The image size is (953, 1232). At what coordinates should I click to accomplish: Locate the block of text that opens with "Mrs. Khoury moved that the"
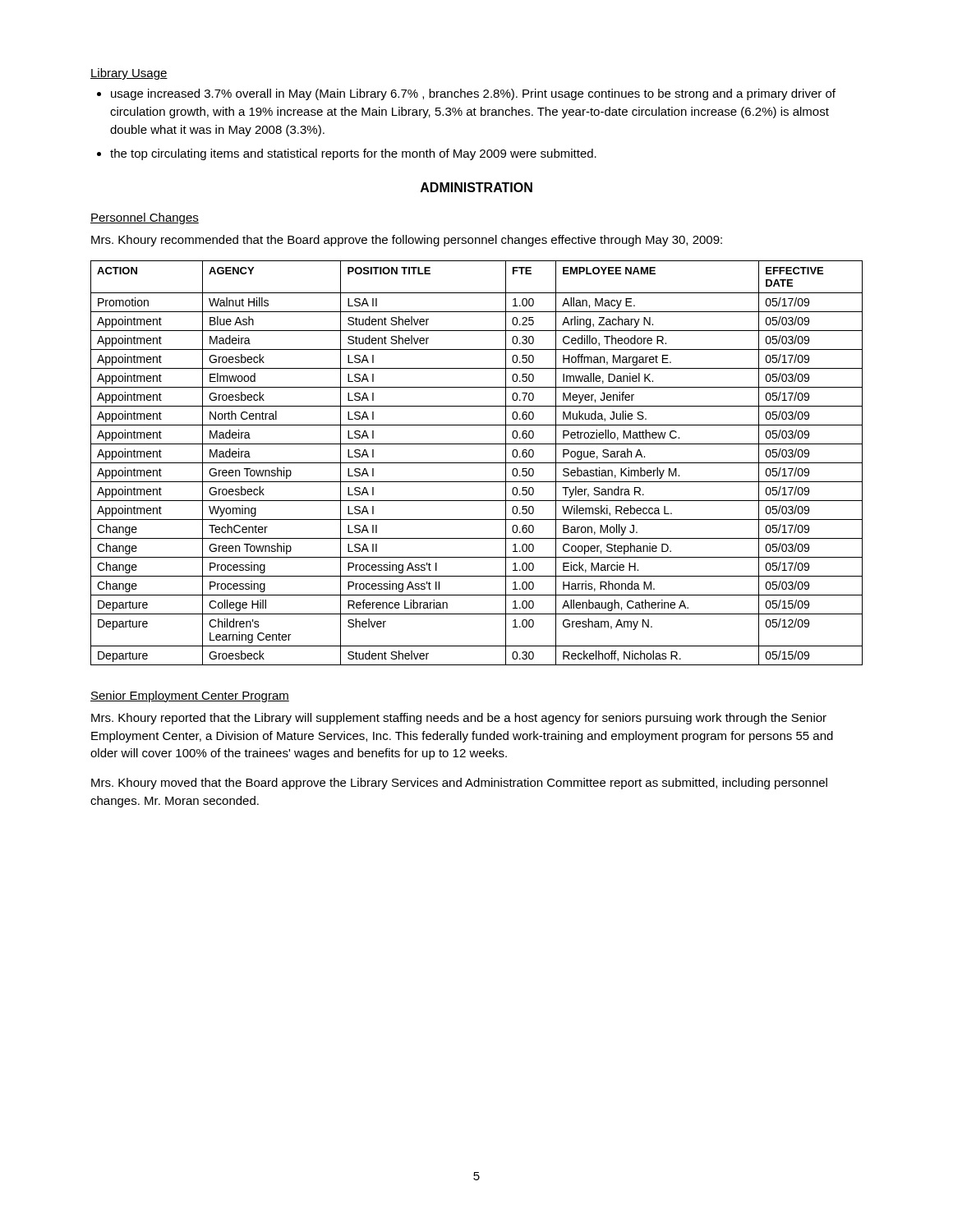click(459, 791)
